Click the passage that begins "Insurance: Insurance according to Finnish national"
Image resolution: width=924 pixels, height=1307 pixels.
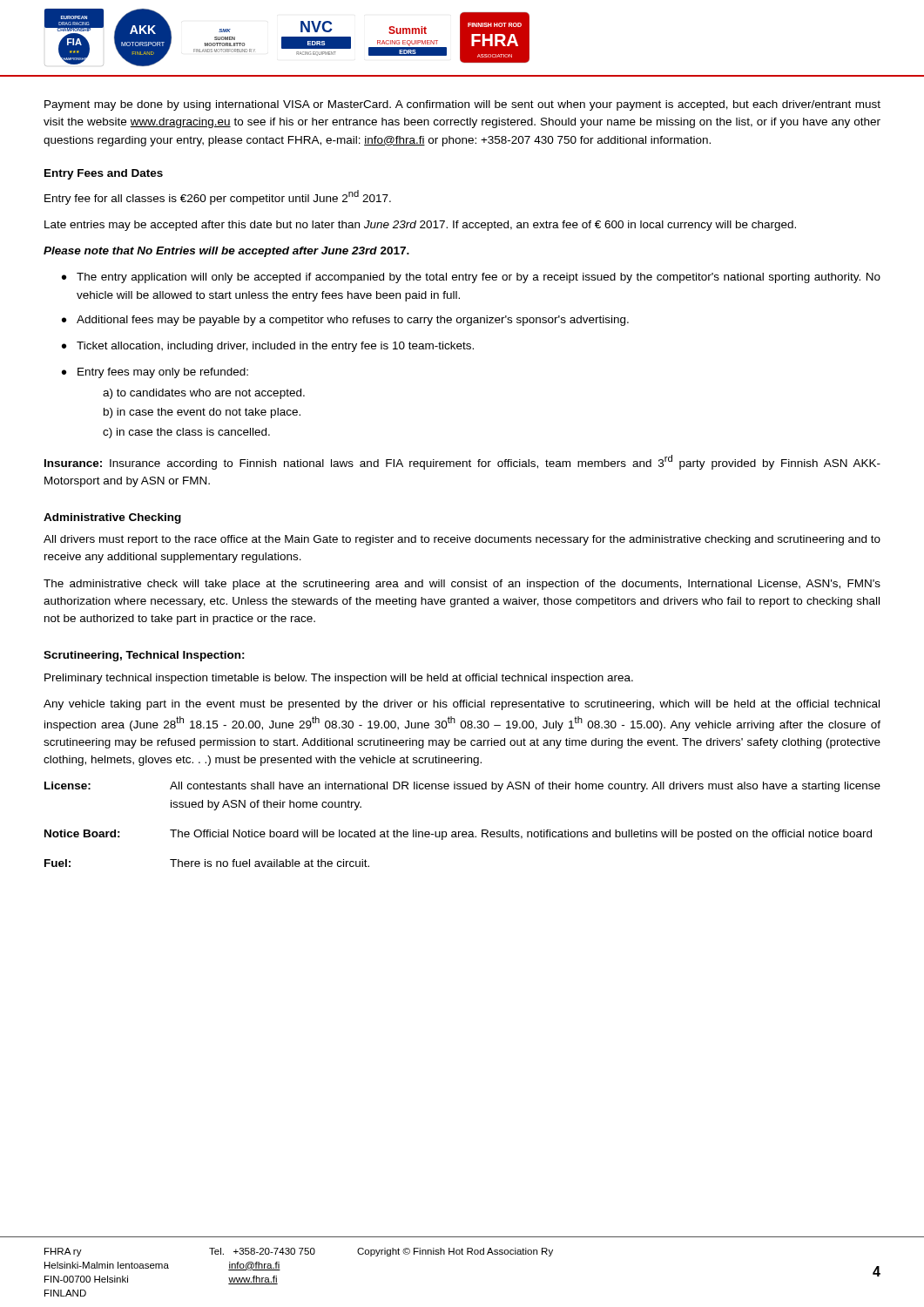pyautogui.click(x=462, y=470)
